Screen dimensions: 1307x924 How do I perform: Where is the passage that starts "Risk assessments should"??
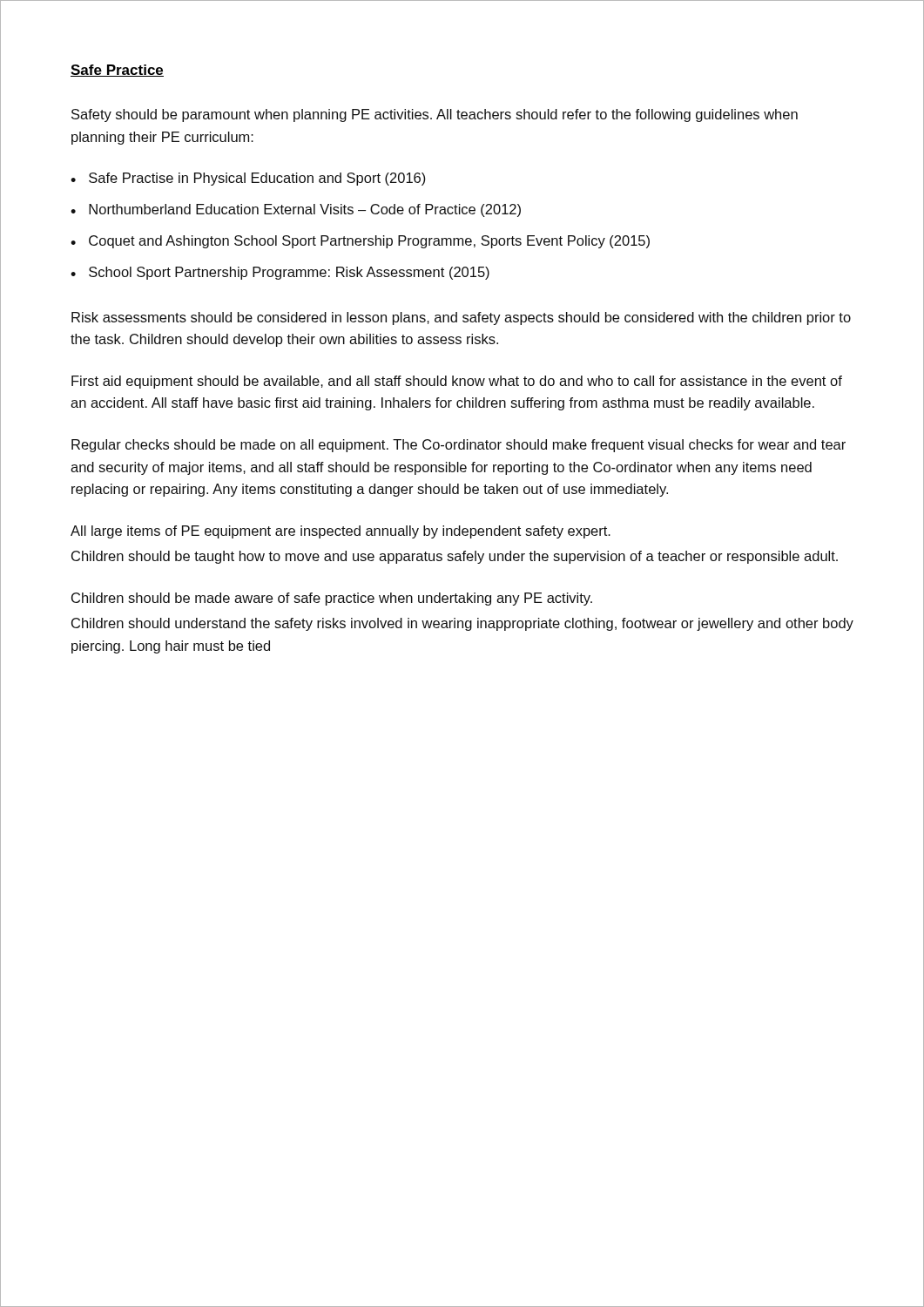pyautogui.click(x=461, y=328)
